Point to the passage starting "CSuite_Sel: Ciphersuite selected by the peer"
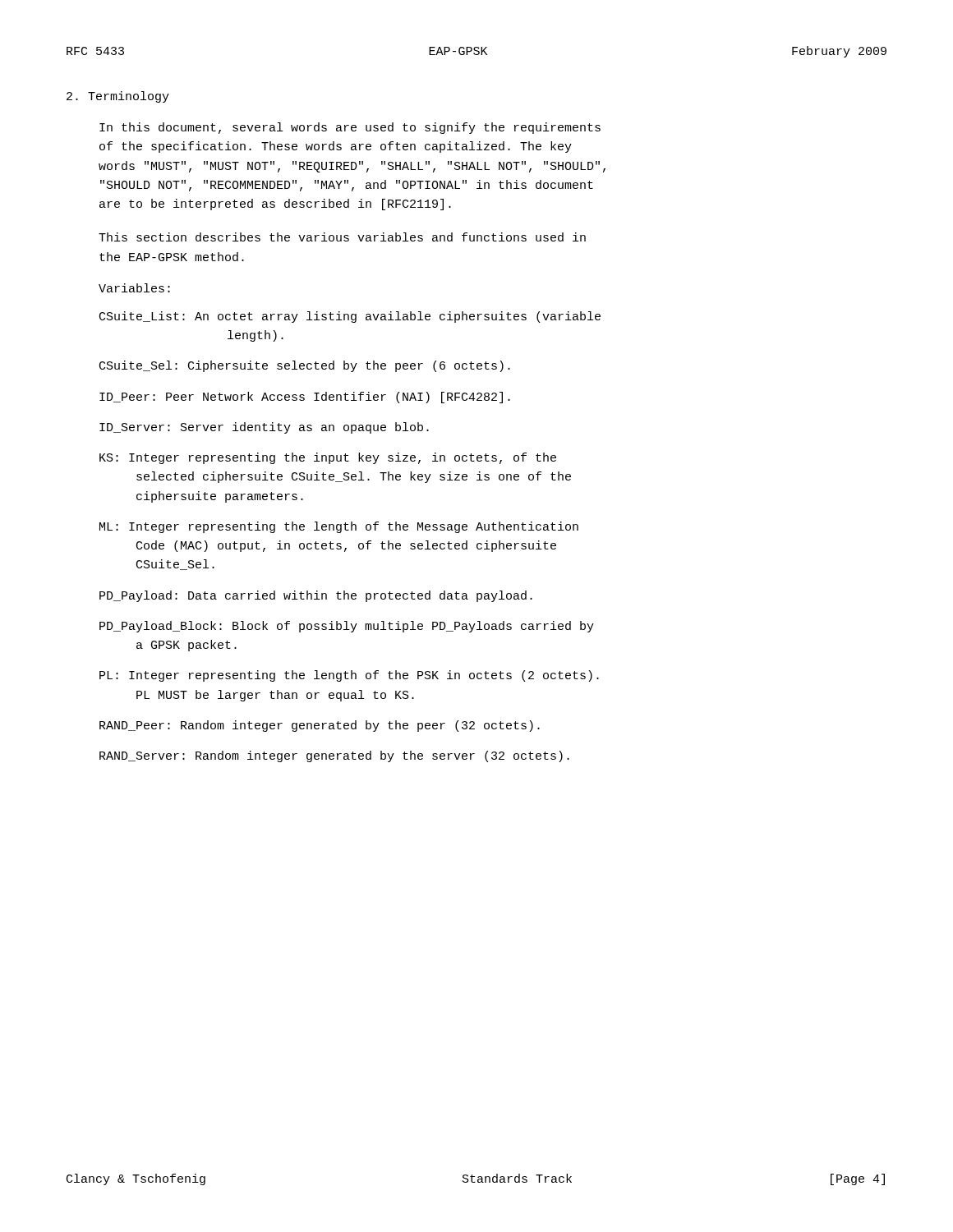 click(306, 367)
